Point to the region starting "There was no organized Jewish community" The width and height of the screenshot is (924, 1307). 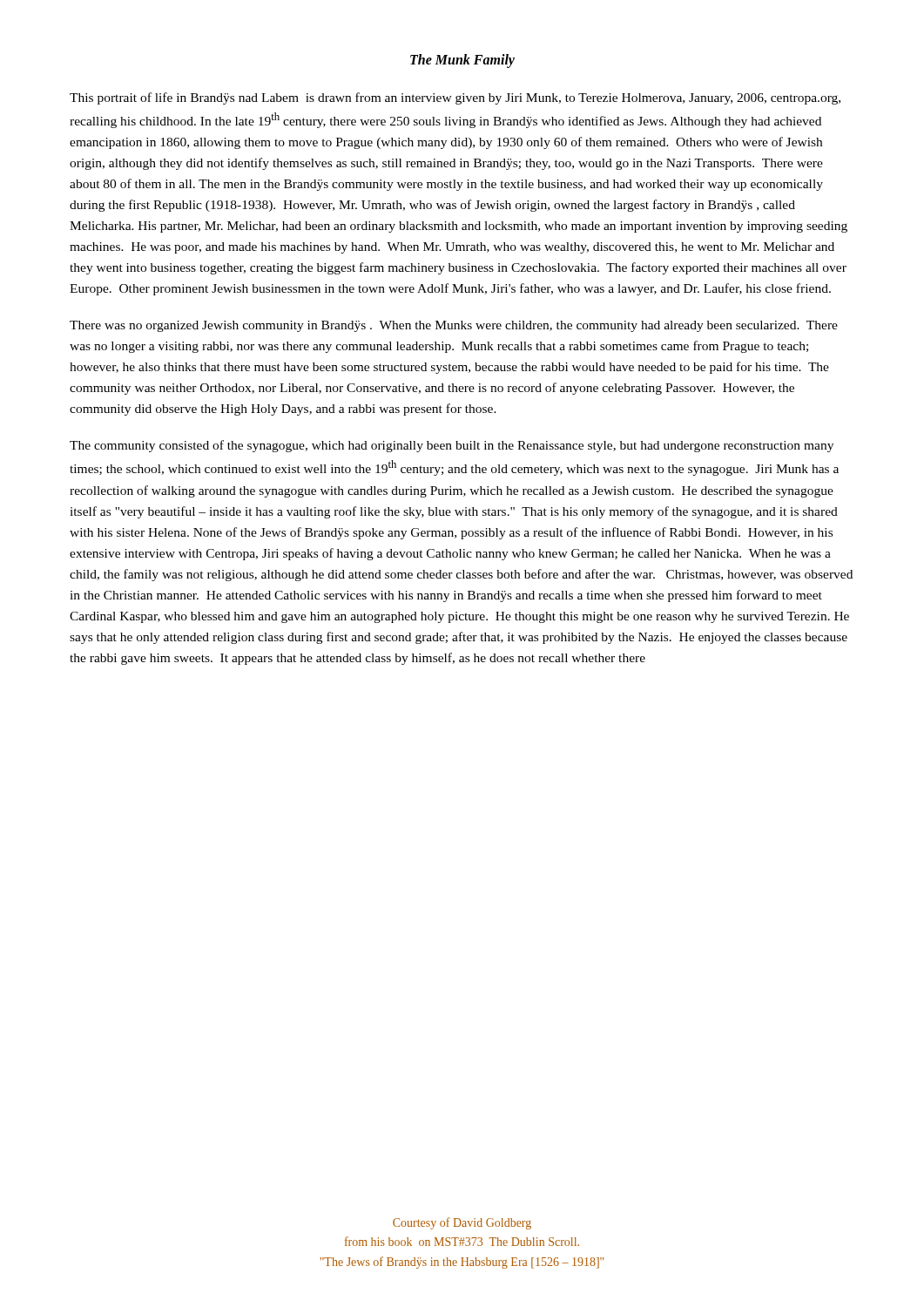454,367
